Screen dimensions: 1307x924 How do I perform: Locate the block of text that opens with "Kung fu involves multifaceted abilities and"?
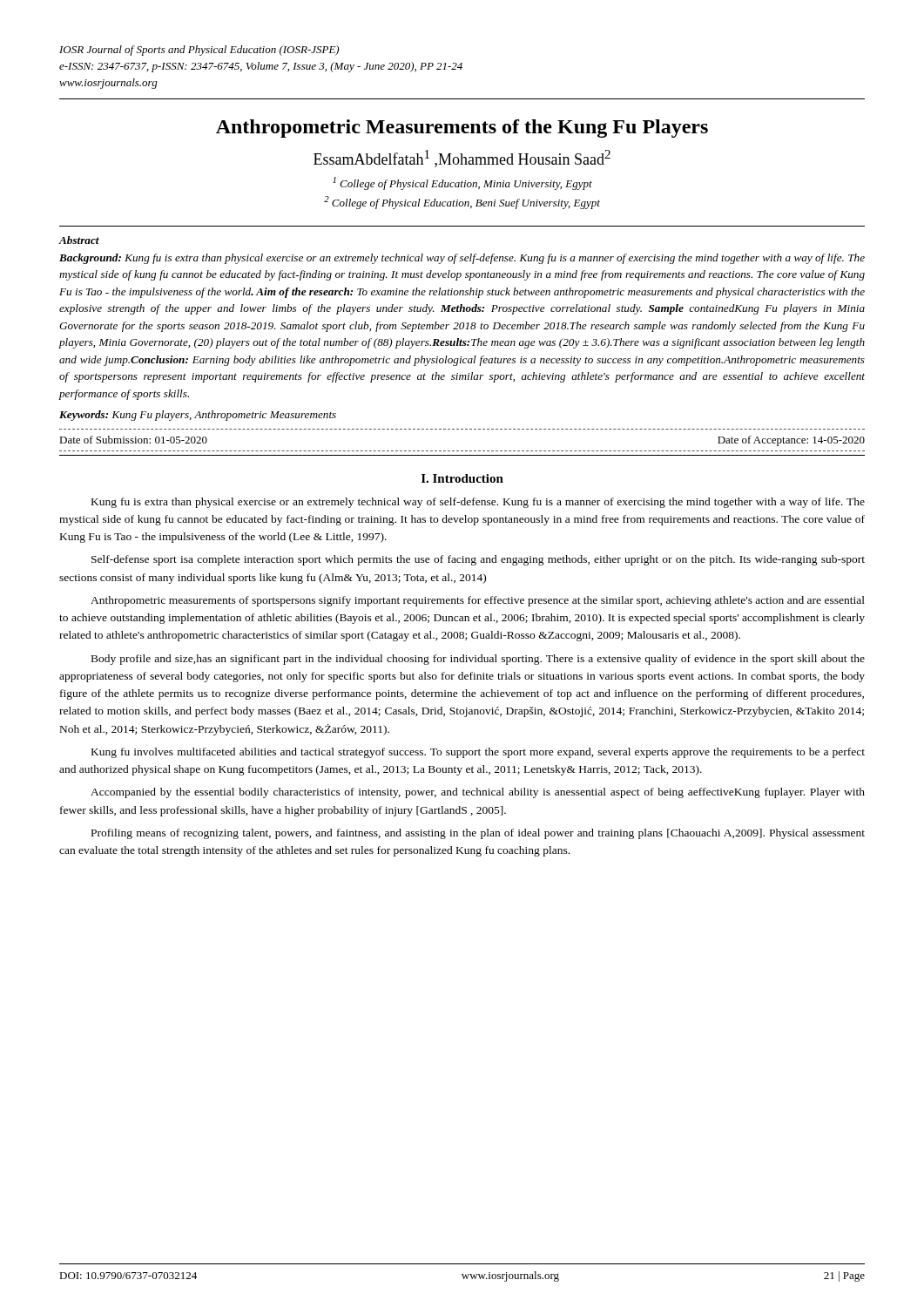462,761
